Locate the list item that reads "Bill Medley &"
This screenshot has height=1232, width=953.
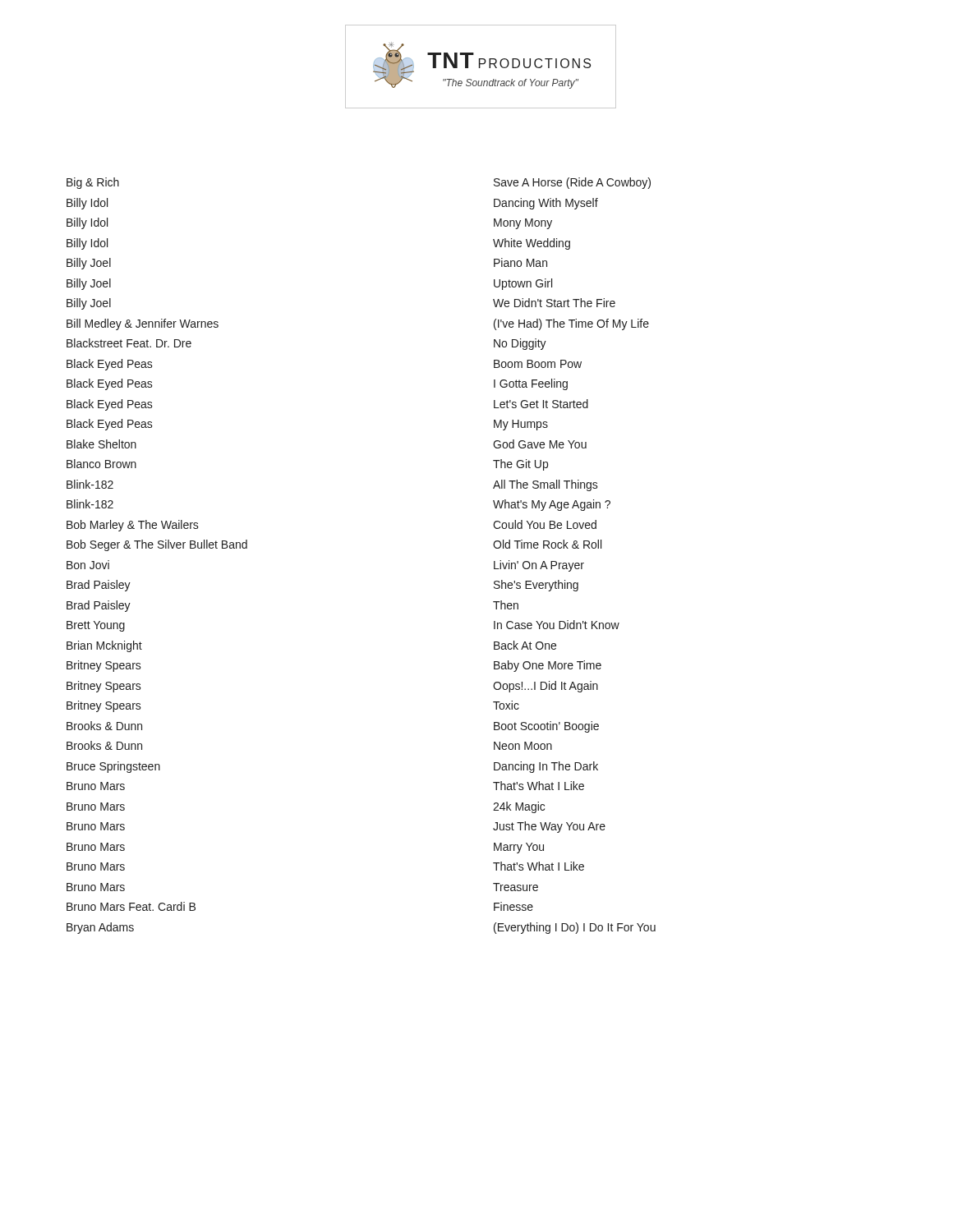click(142, 323)
